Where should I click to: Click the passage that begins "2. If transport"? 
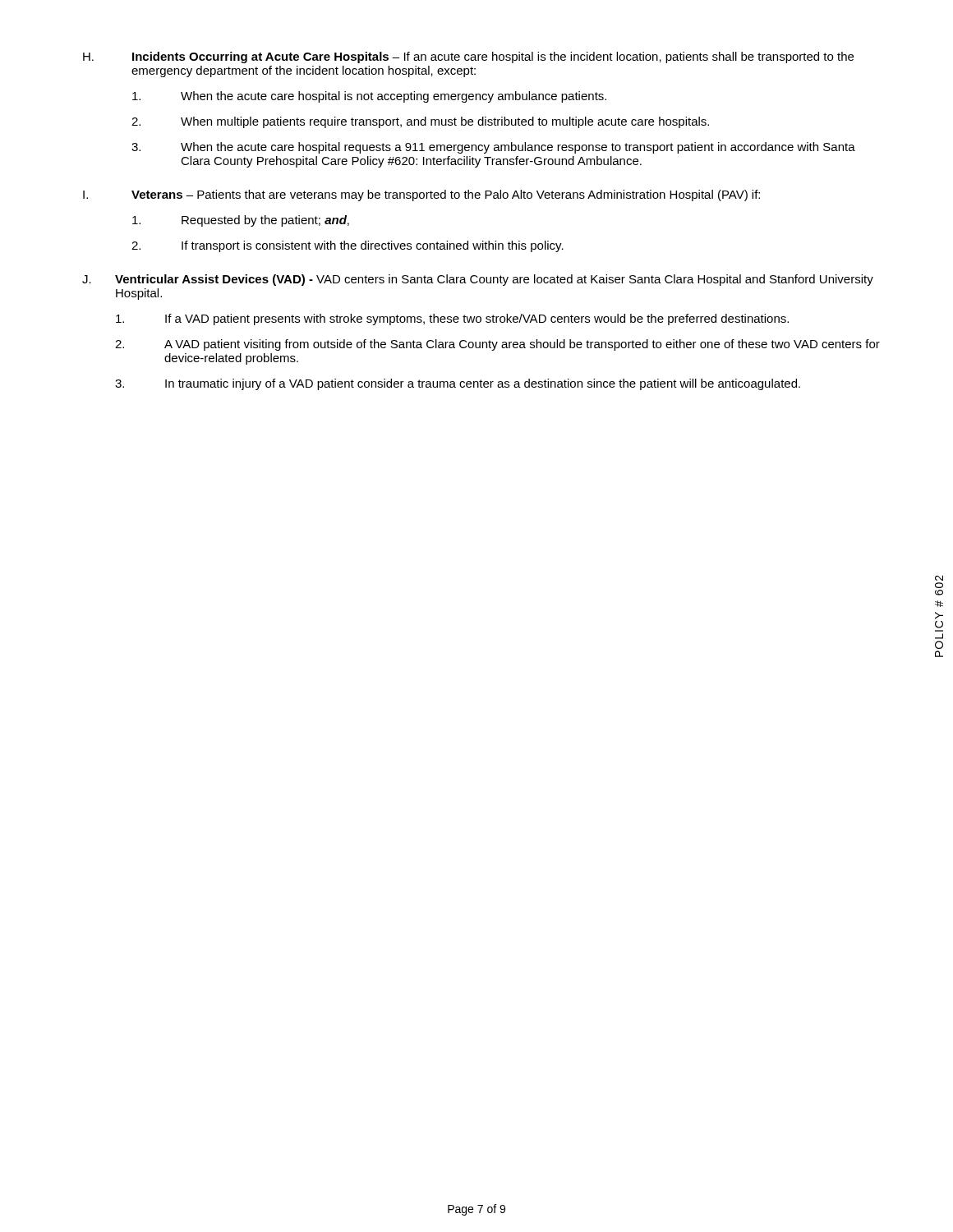509,245
